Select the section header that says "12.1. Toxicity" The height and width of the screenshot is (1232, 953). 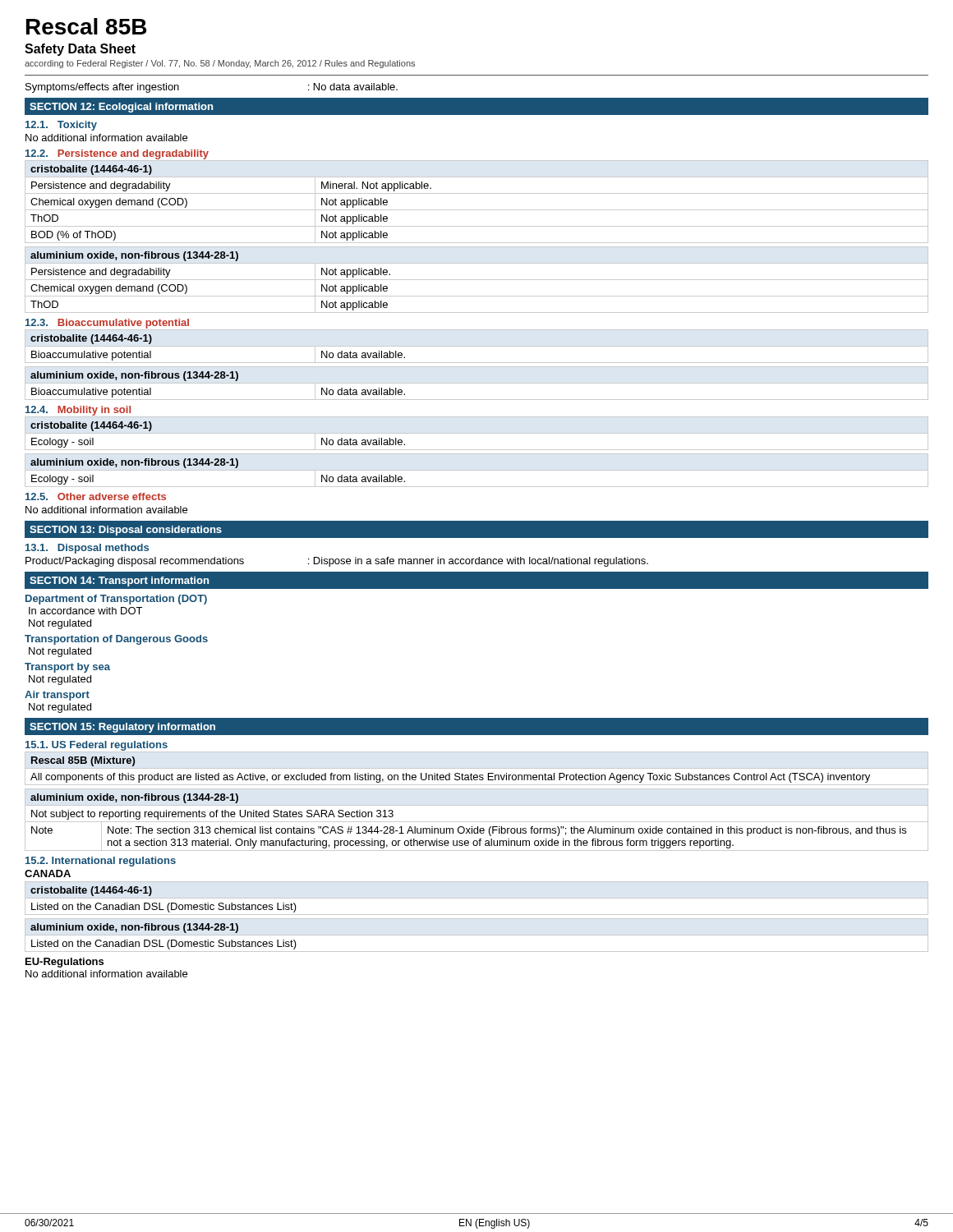61,124
